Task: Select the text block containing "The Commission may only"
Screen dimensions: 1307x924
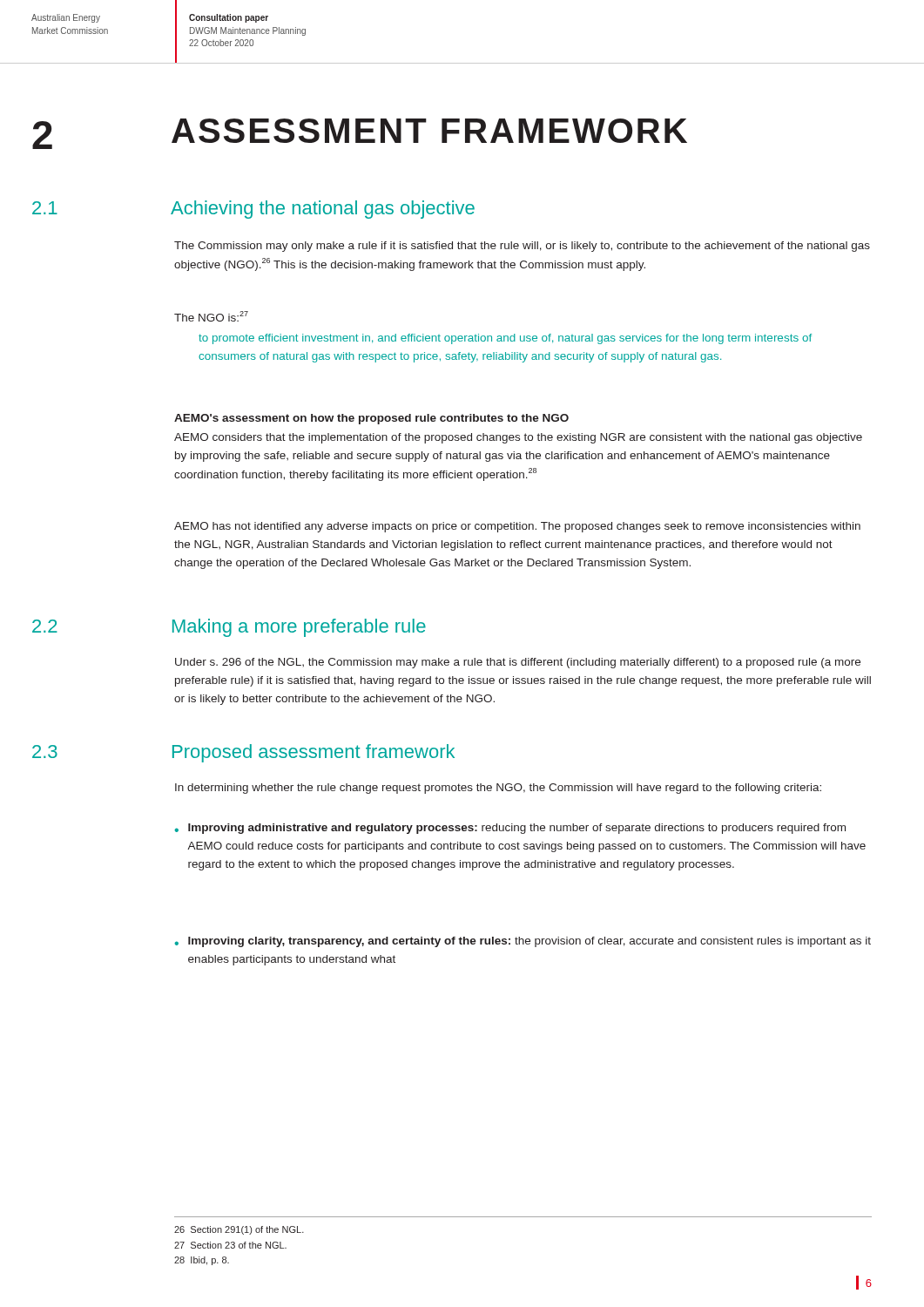Action: (x=522, y=255)
